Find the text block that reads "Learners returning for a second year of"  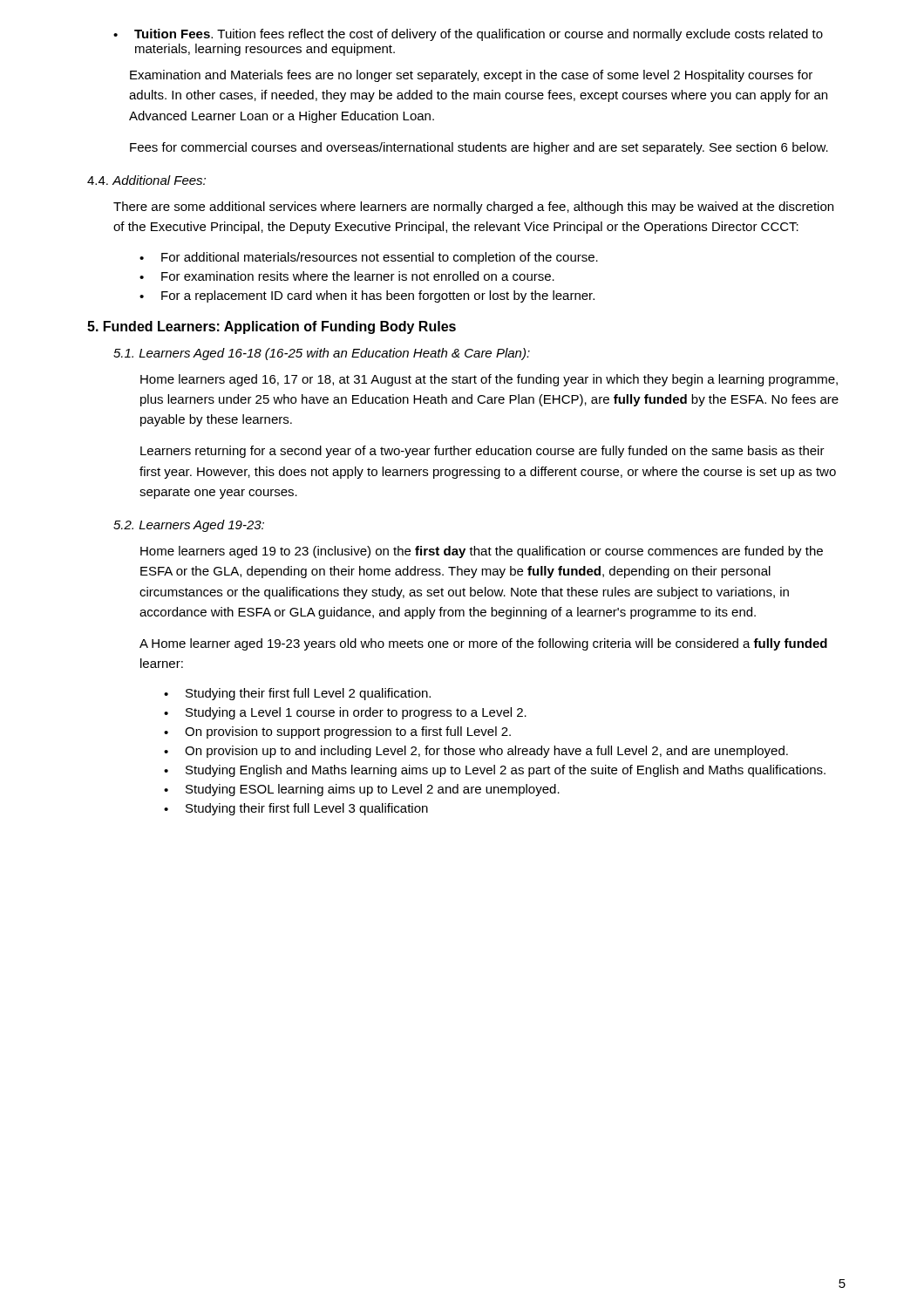pyautogui.click(x=488, y=471)
